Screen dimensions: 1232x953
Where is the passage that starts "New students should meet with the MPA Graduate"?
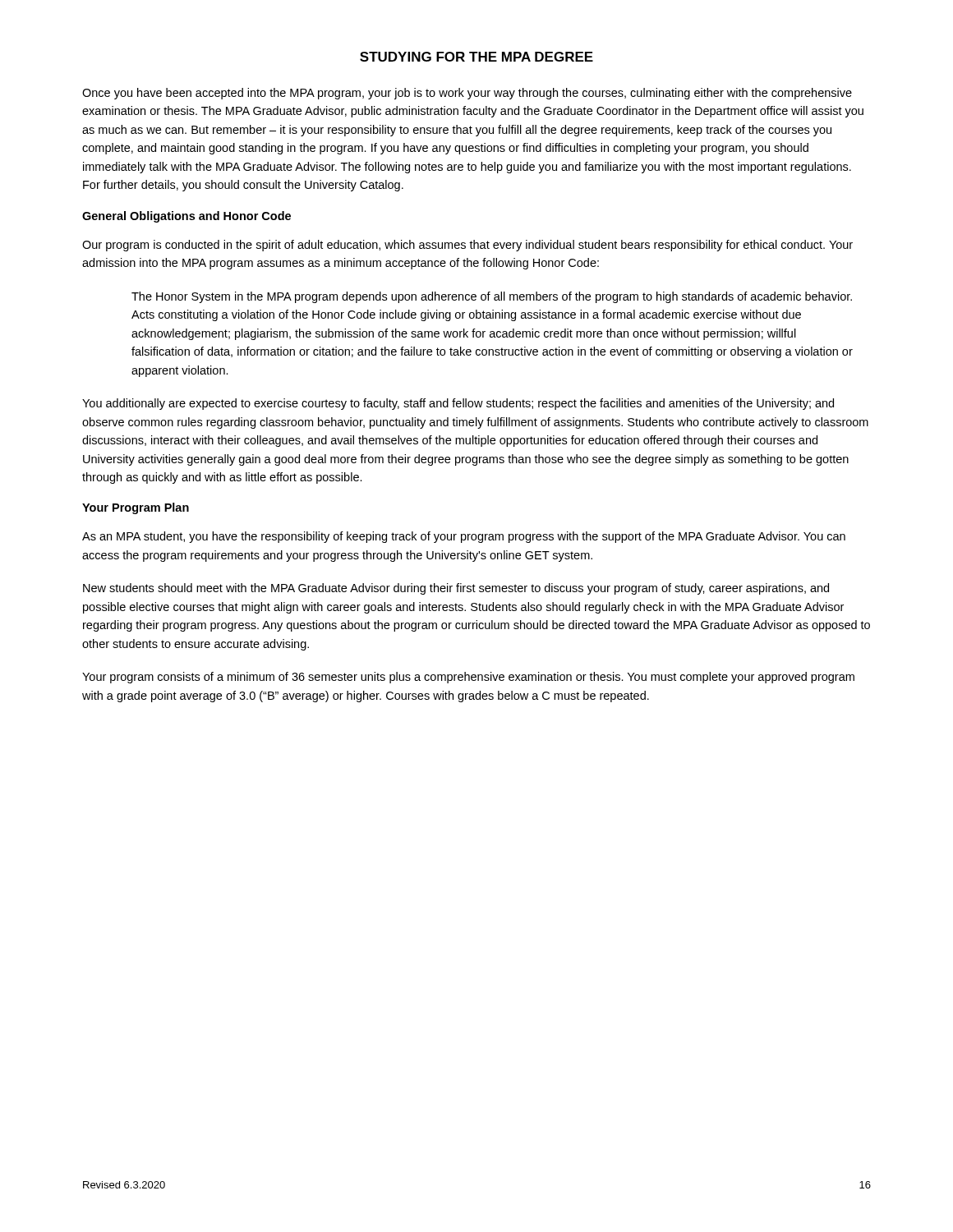(x=476, y=616)
